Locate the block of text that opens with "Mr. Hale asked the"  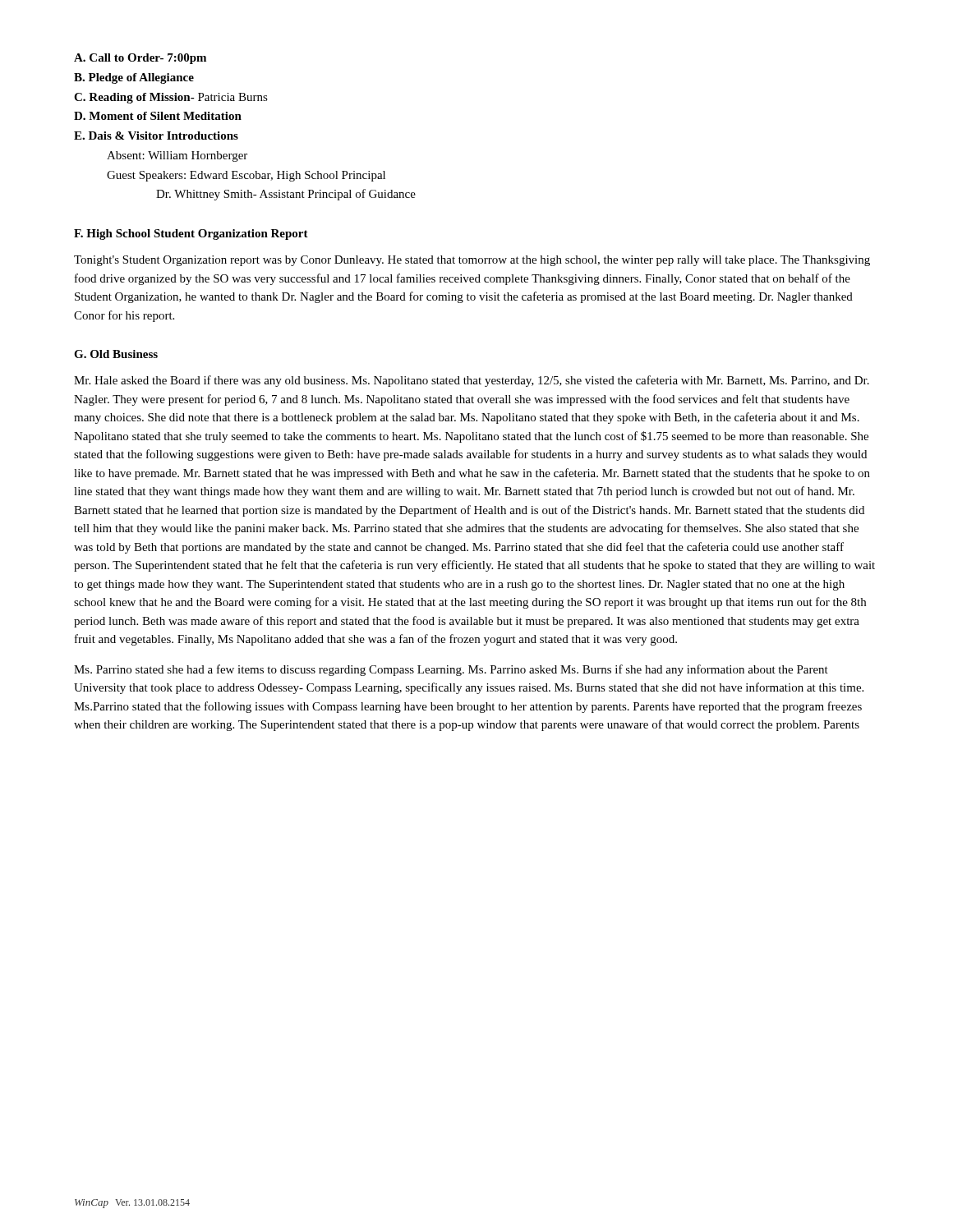[475, 510]
